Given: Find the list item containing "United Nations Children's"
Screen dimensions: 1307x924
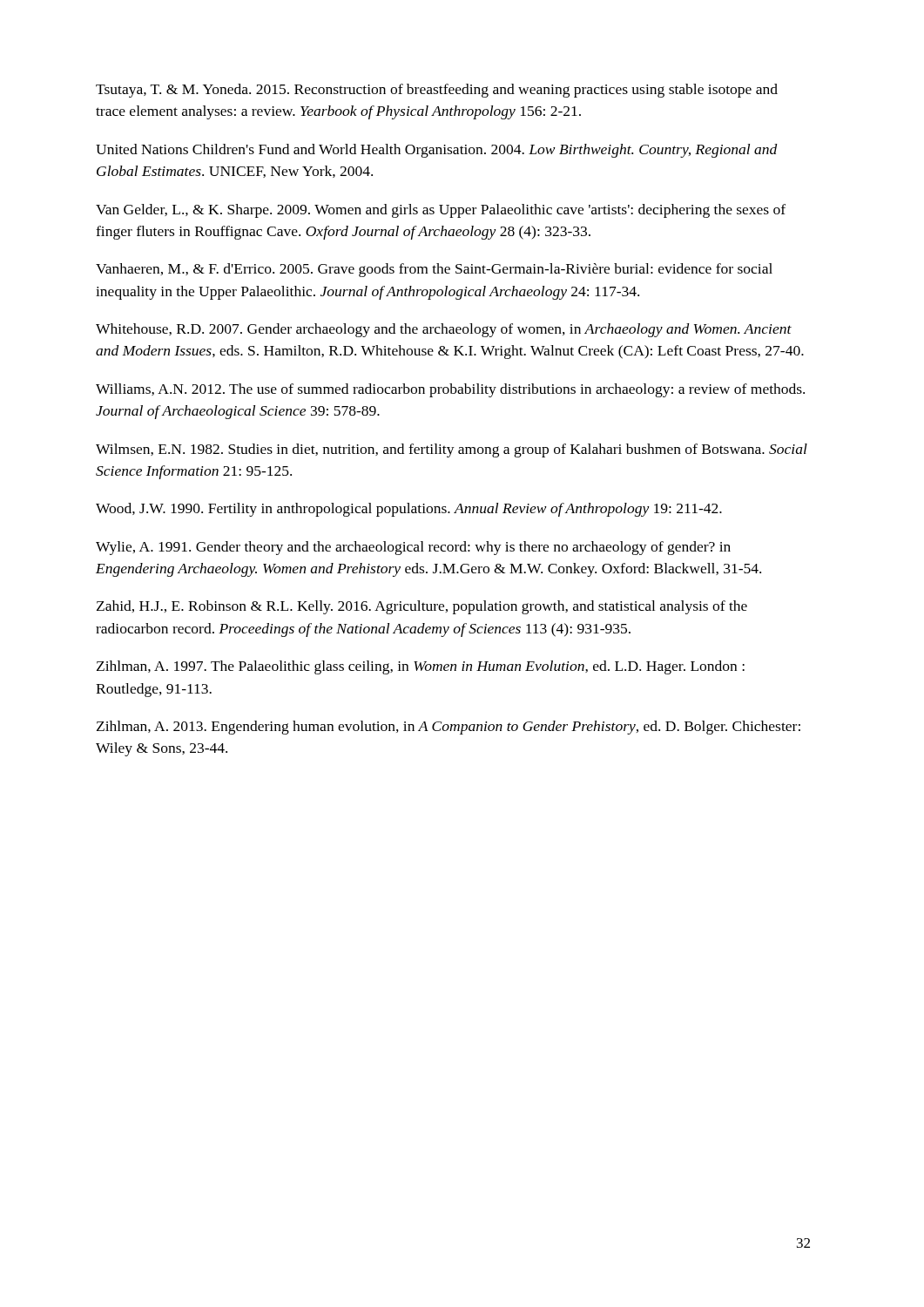Looking at the screenshot, I should [x=453, y=160].
